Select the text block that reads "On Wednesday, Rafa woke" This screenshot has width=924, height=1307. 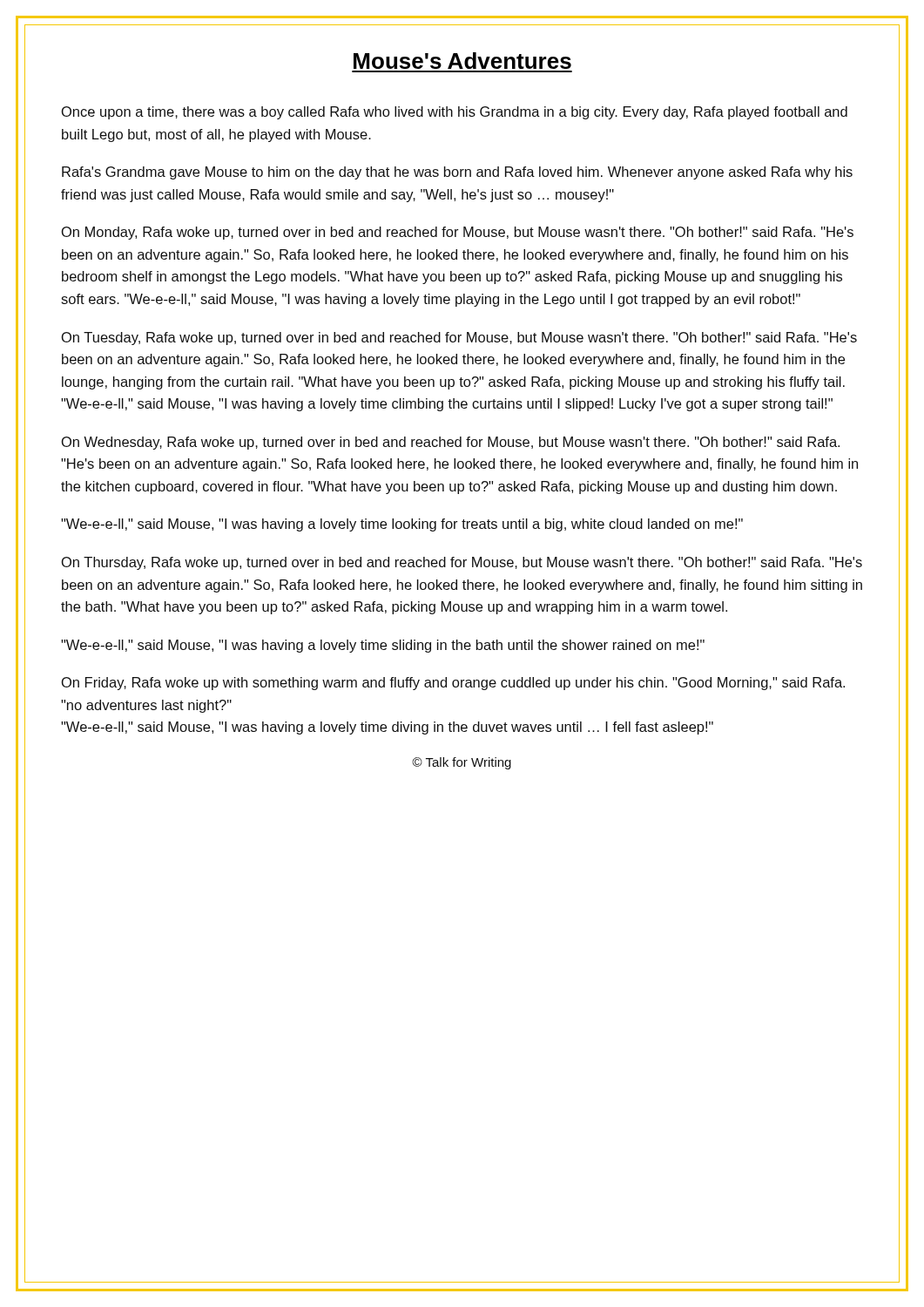click(x=460, y=464)
